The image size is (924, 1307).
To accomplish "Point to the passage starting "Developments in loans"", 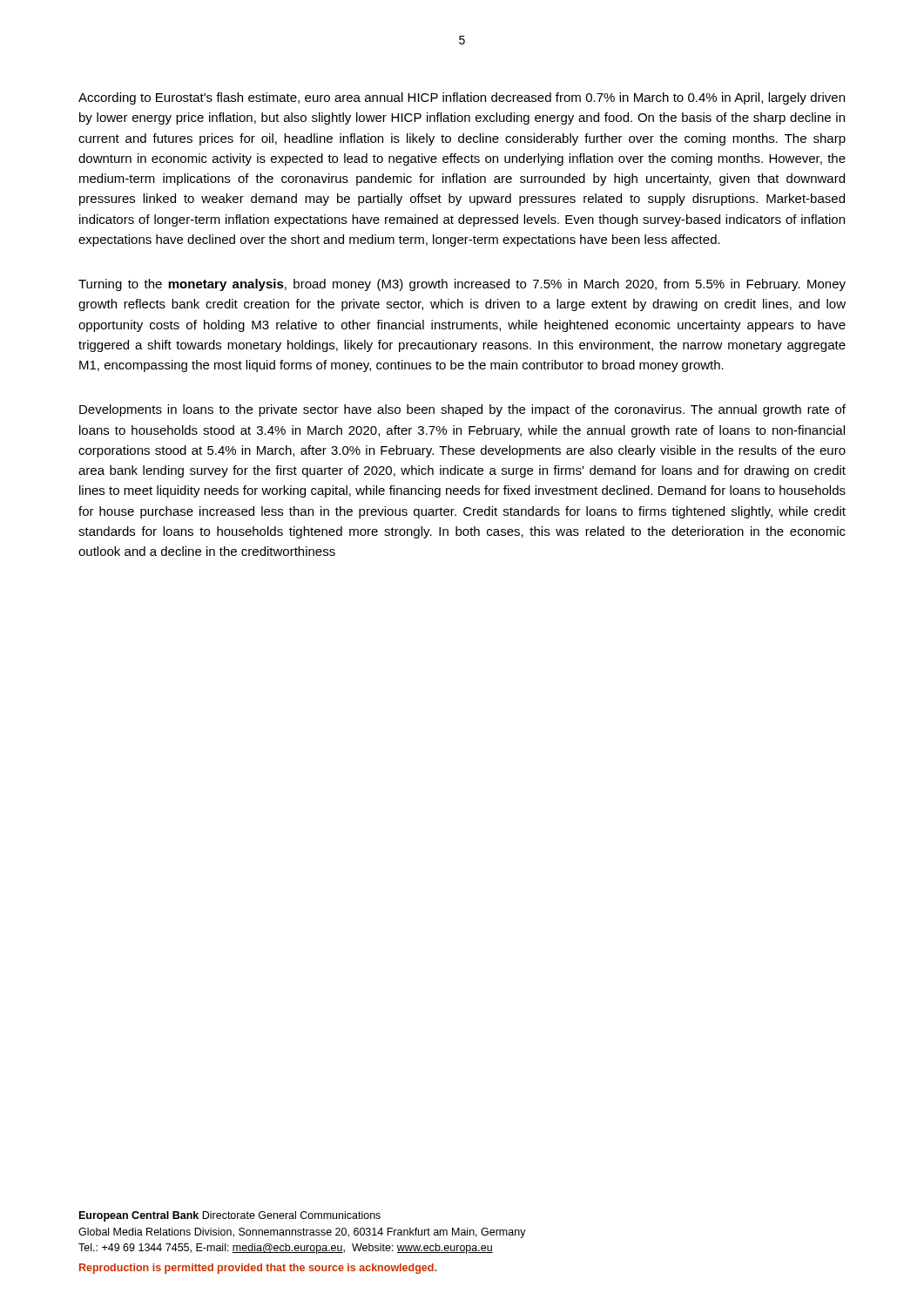I will tap(462, 480).
